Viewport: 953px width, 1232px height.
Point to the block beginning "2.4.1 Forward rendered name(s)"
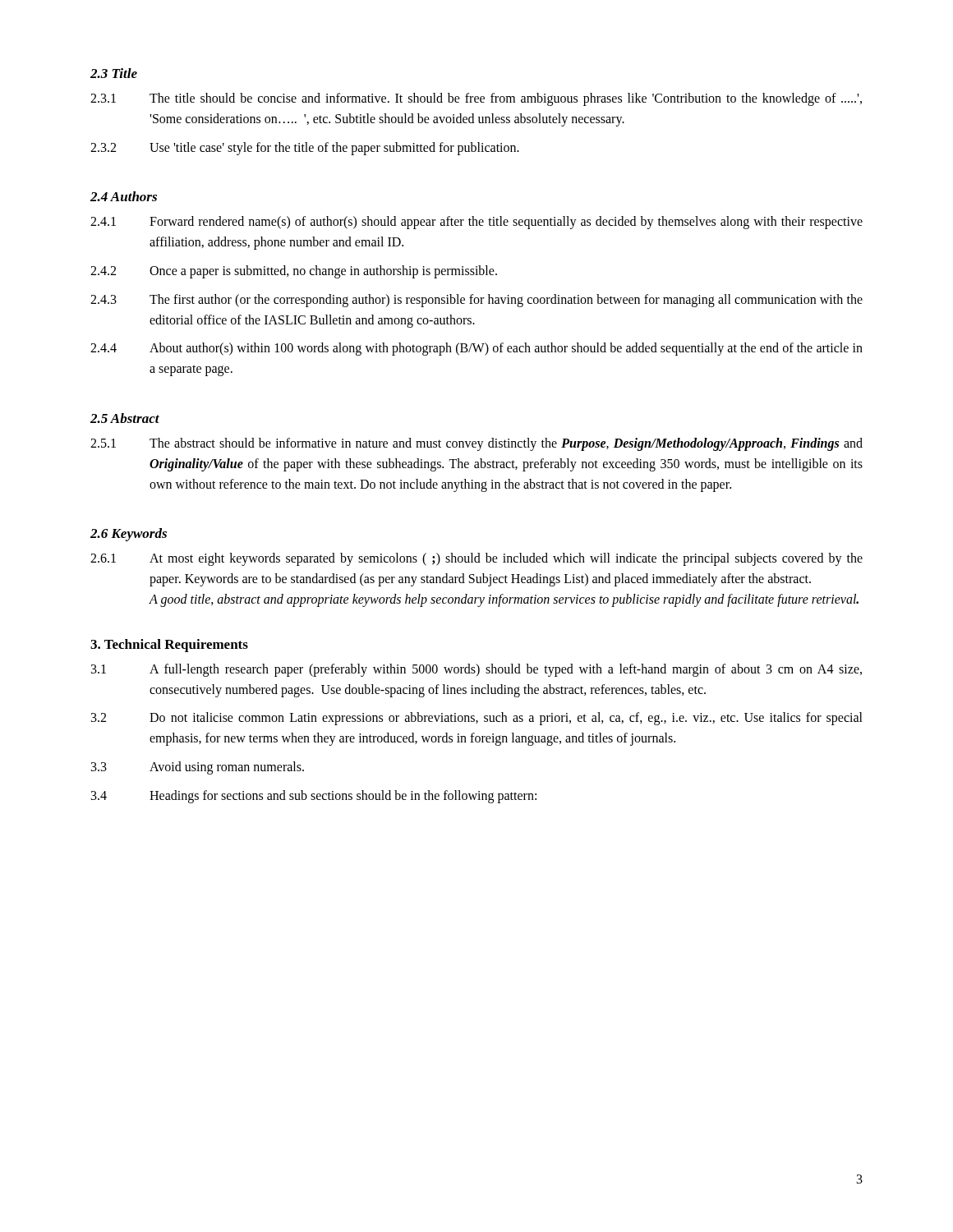[476, 233]
